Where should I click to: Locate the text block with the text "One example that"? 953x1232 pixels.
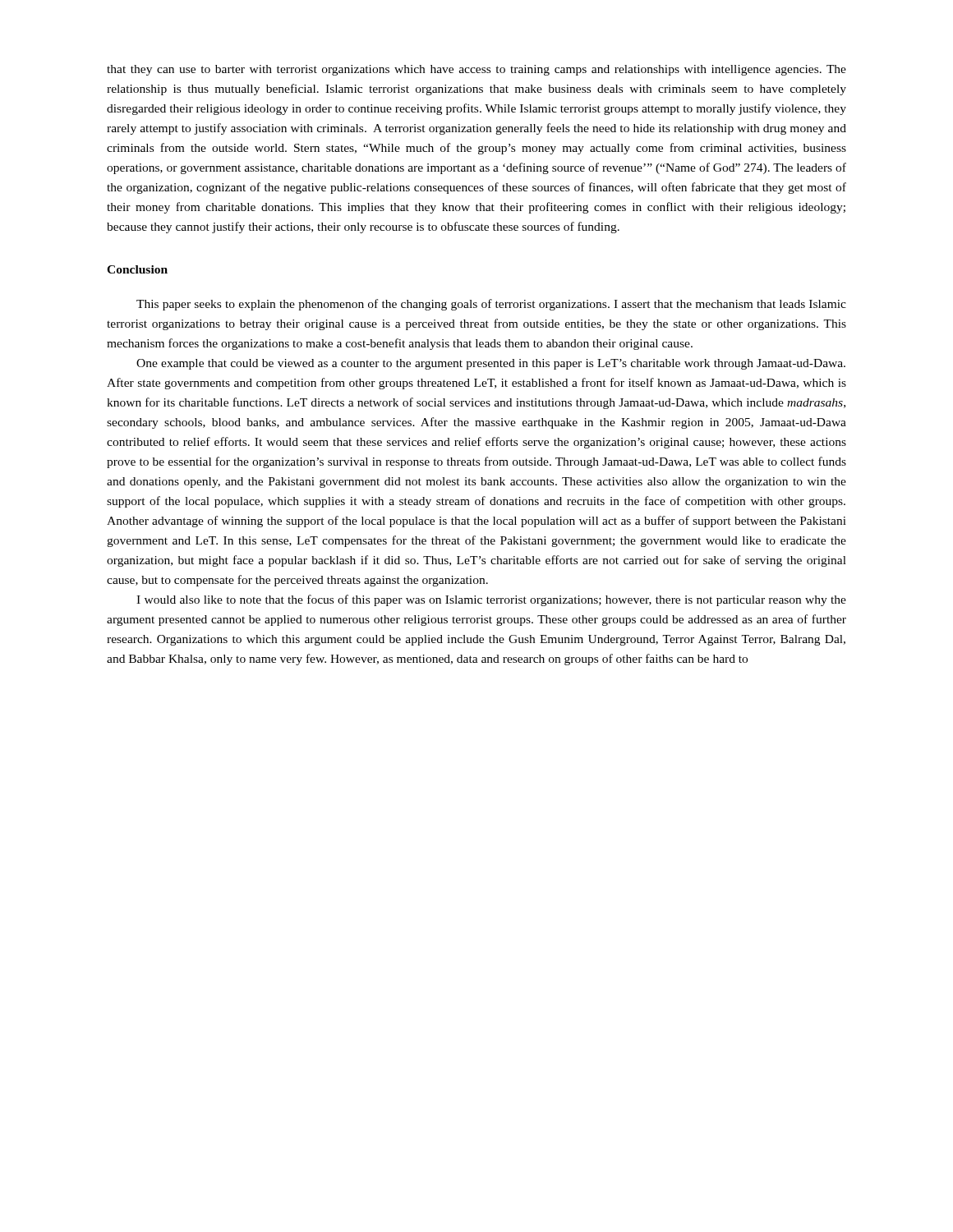(x=476, y=471)
